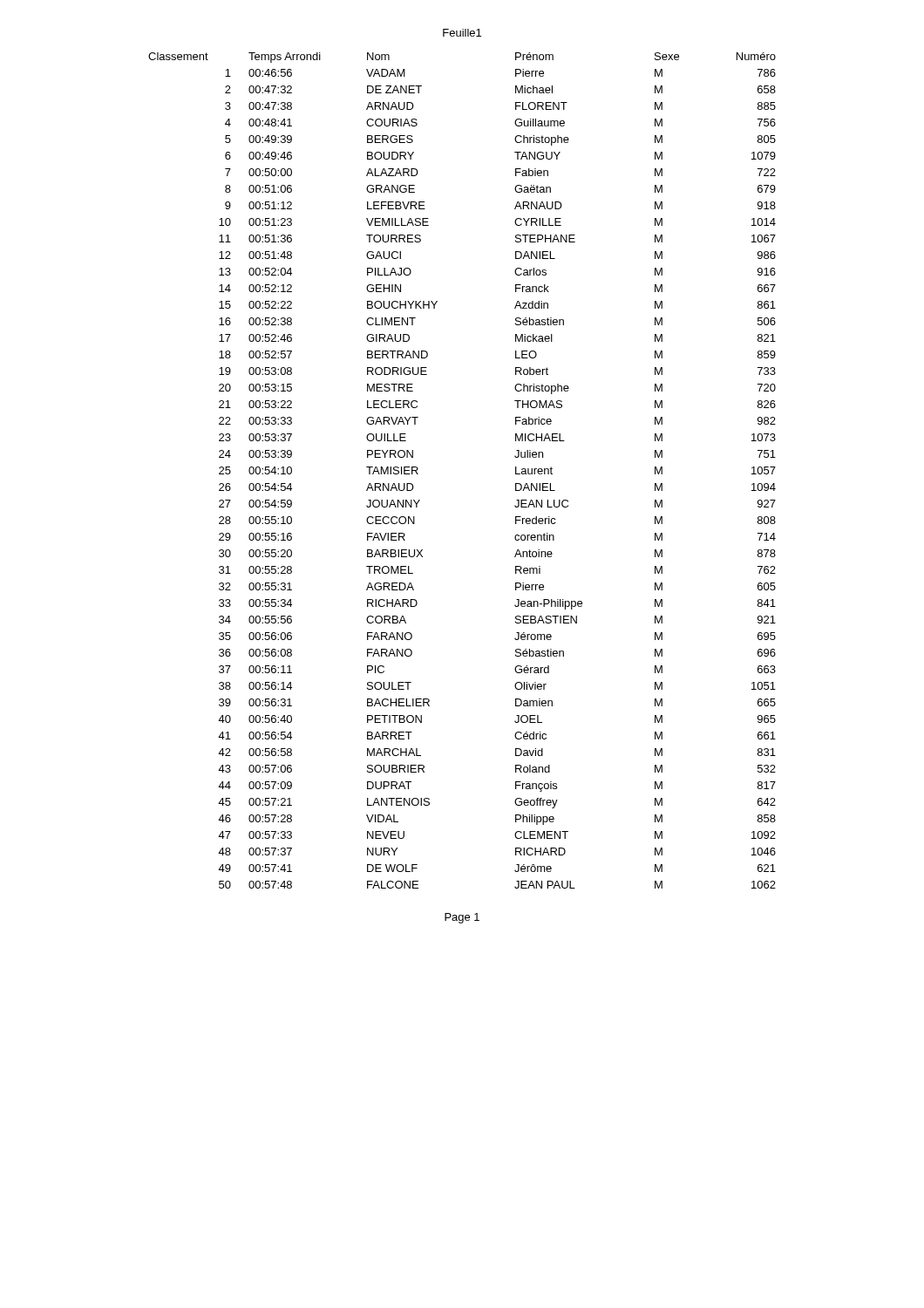Click the title

462,33
